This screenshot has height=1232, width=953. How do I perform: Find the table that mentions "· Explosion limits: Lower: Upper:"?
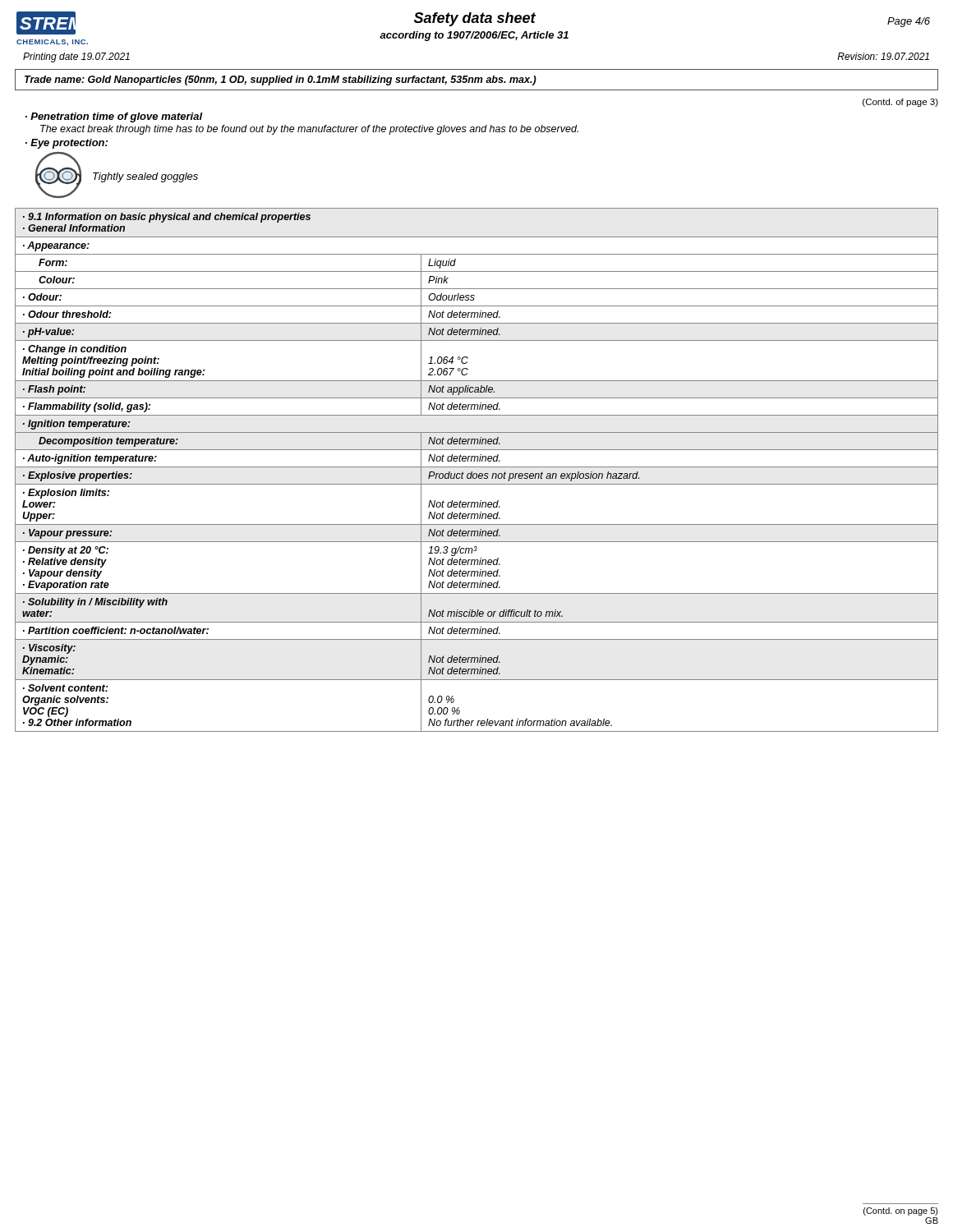click(476, 470)
